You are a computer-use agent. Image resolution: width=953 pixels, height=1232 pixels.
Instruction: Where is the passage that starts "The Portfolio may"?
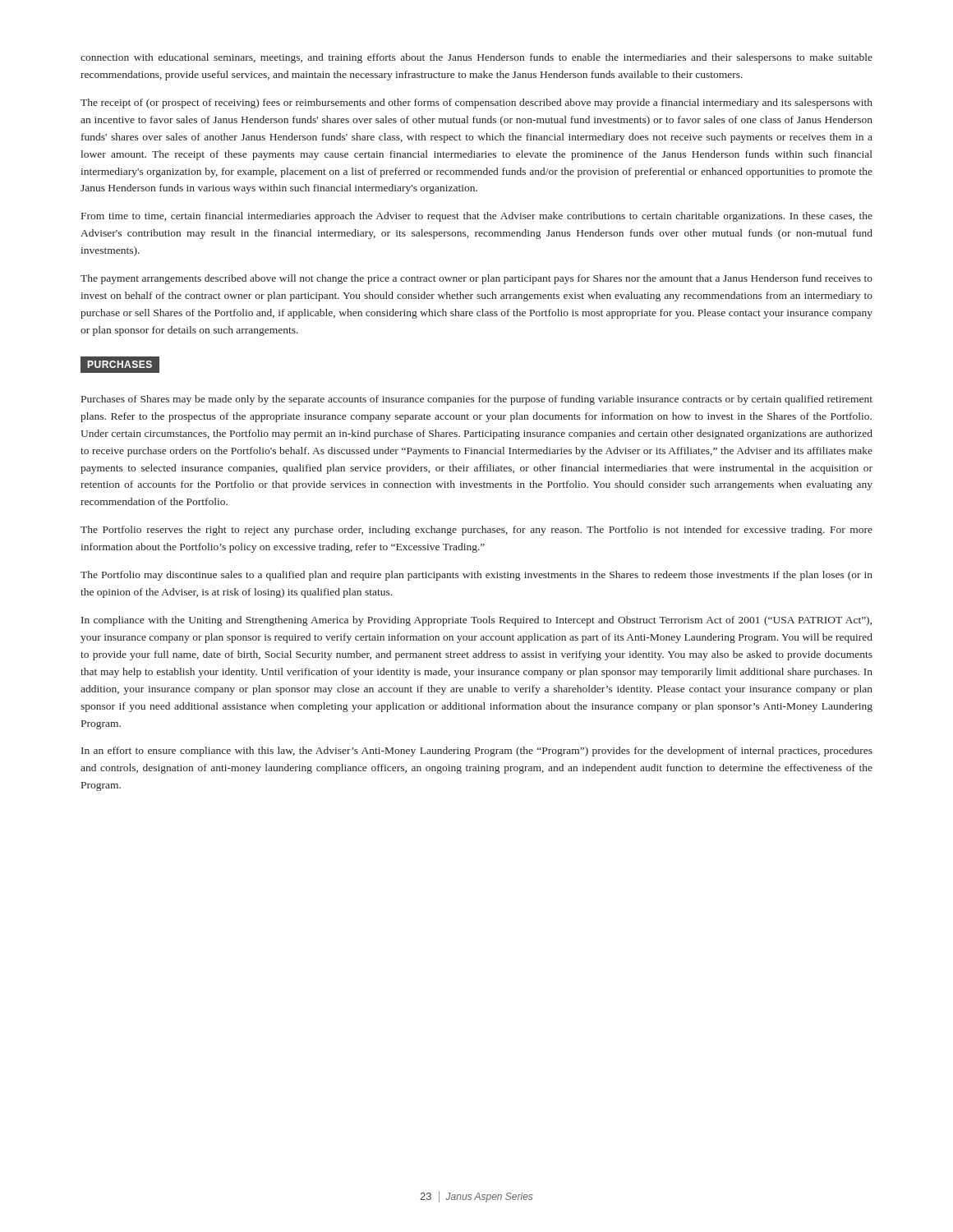coord(476,584)
